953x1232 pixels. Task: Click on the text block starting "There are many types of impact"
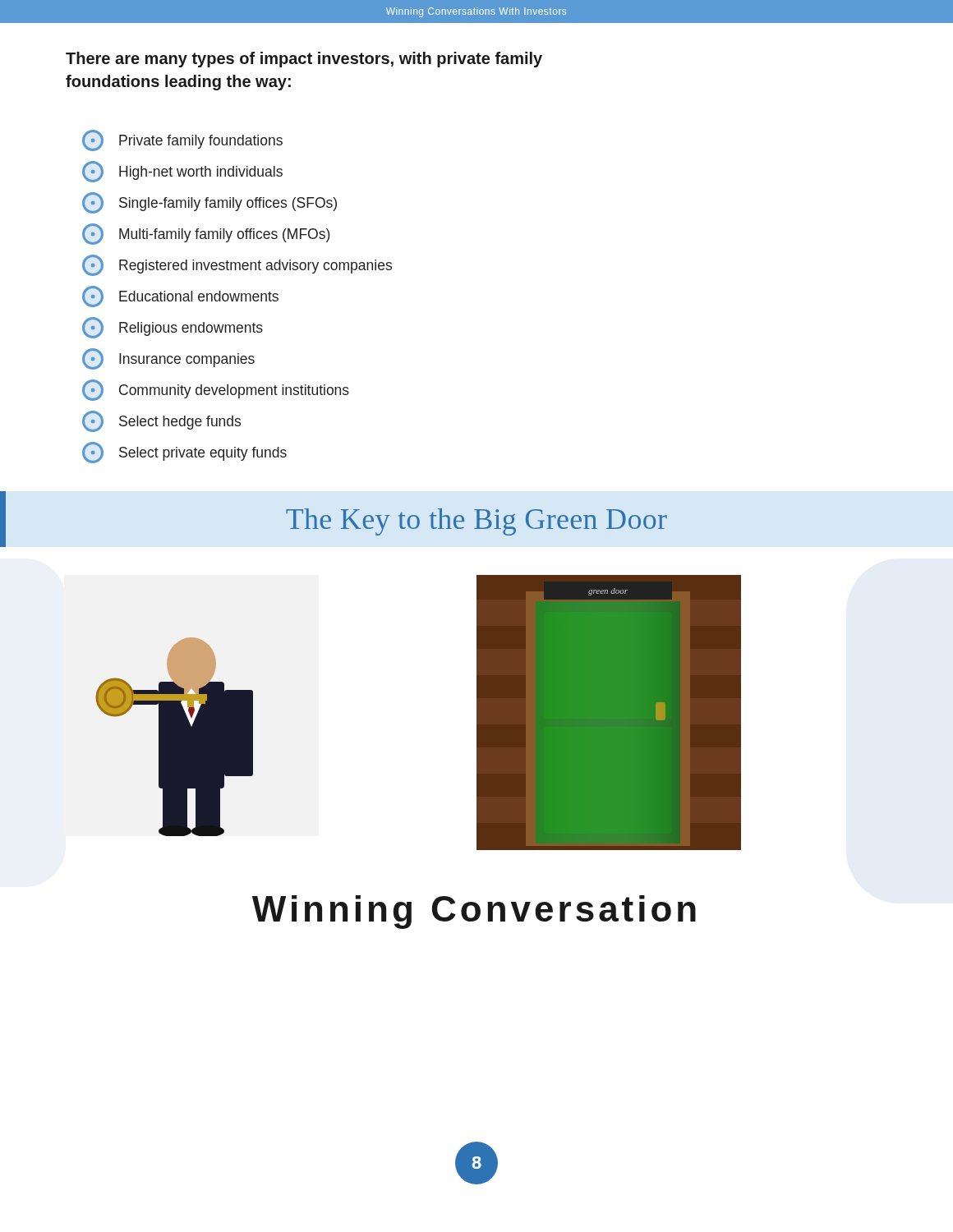[353, 70]
